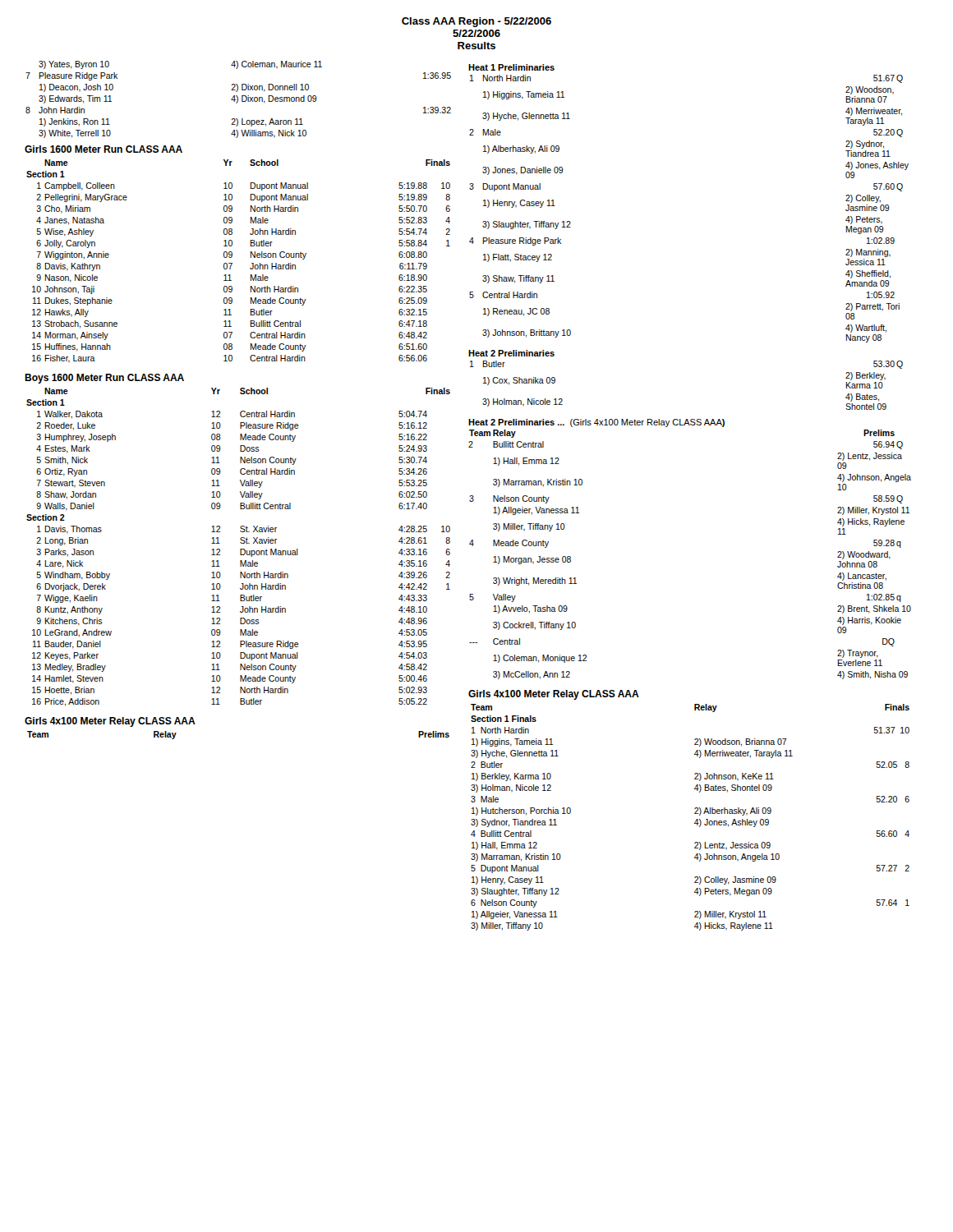Select the table that reads "Johnson, Taji"
Viewport: 953px width, 1232px height.
(238, 260)
